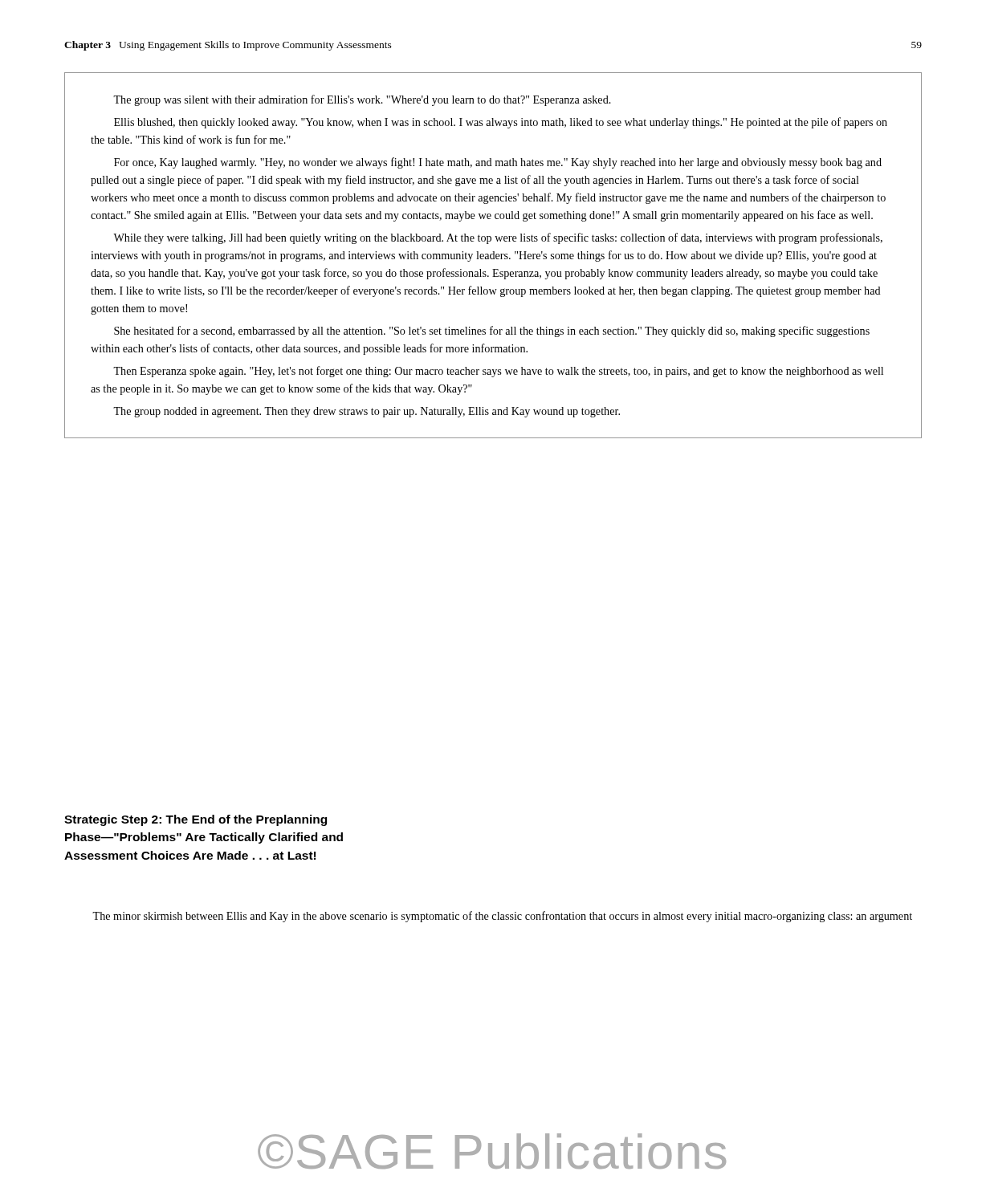Click on the text block starting "The group was silent with their"

click(493, 255)
